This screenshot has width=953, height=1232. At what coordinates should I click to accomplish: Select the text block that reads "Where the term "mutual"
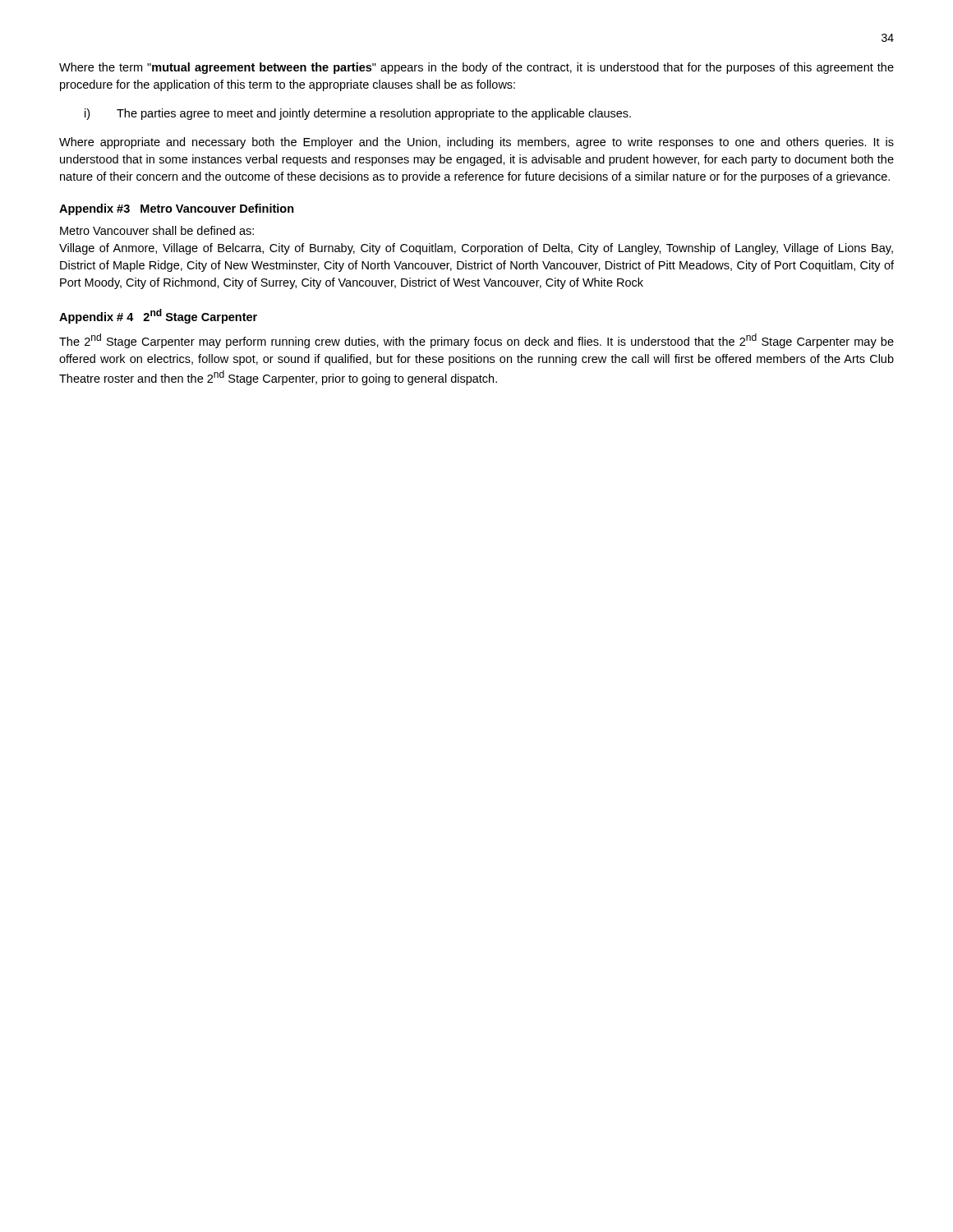pos(476,76)
